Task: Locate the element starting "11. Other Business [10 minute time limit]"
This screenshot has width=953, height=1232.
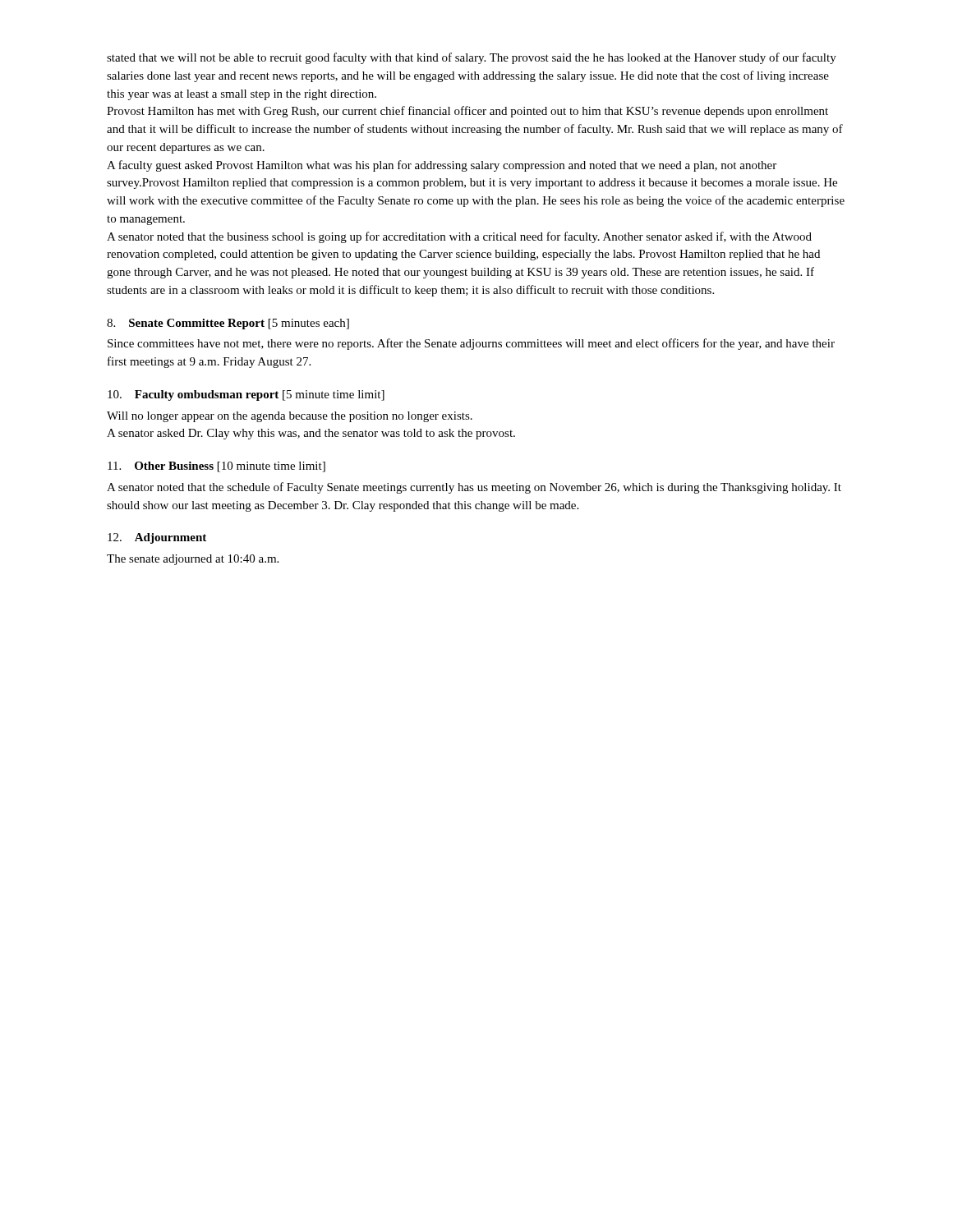Action: [216, 466]
